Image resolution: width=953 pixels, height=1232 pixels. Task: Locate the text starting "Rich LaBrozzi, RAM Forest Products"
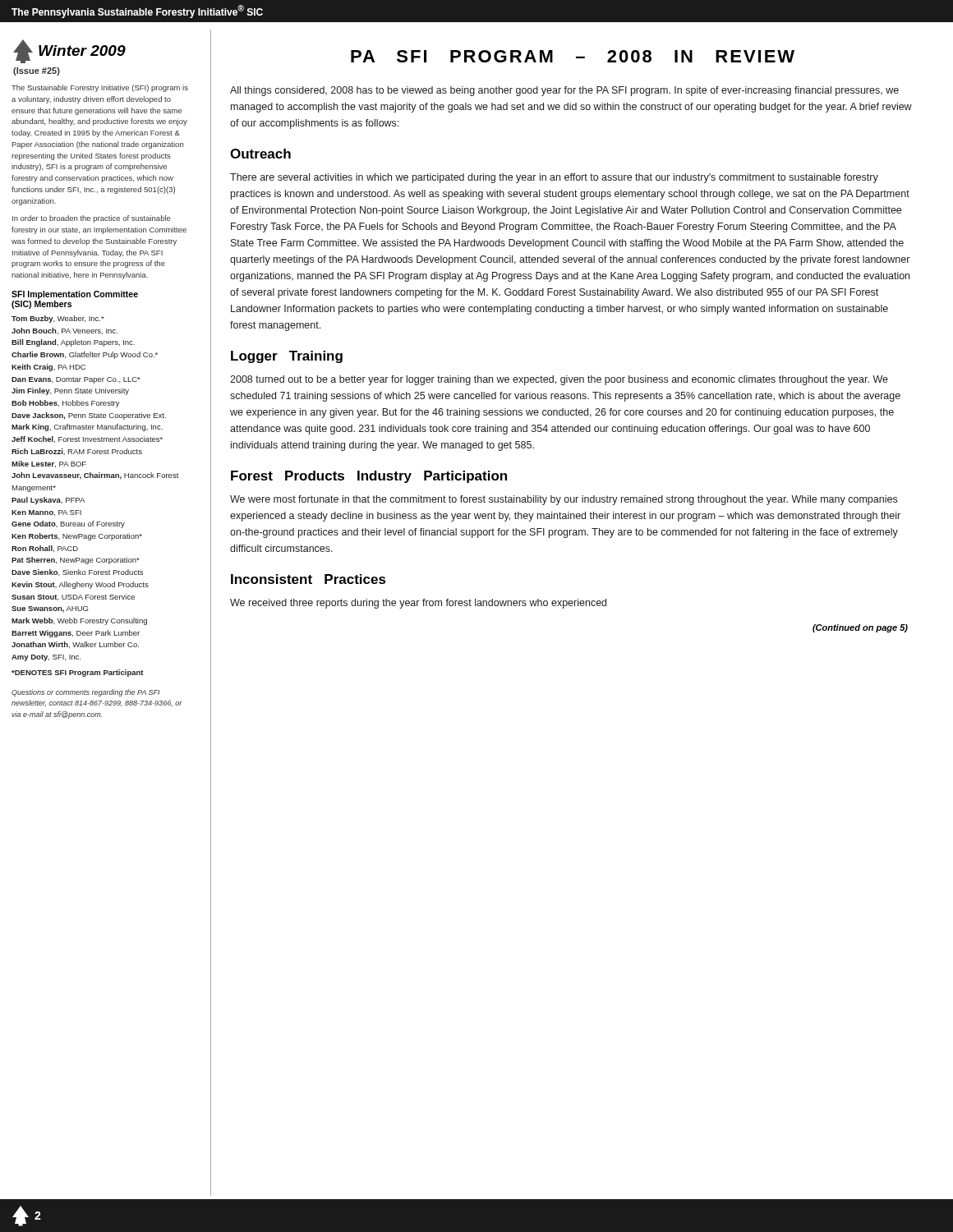click(77, 451)
